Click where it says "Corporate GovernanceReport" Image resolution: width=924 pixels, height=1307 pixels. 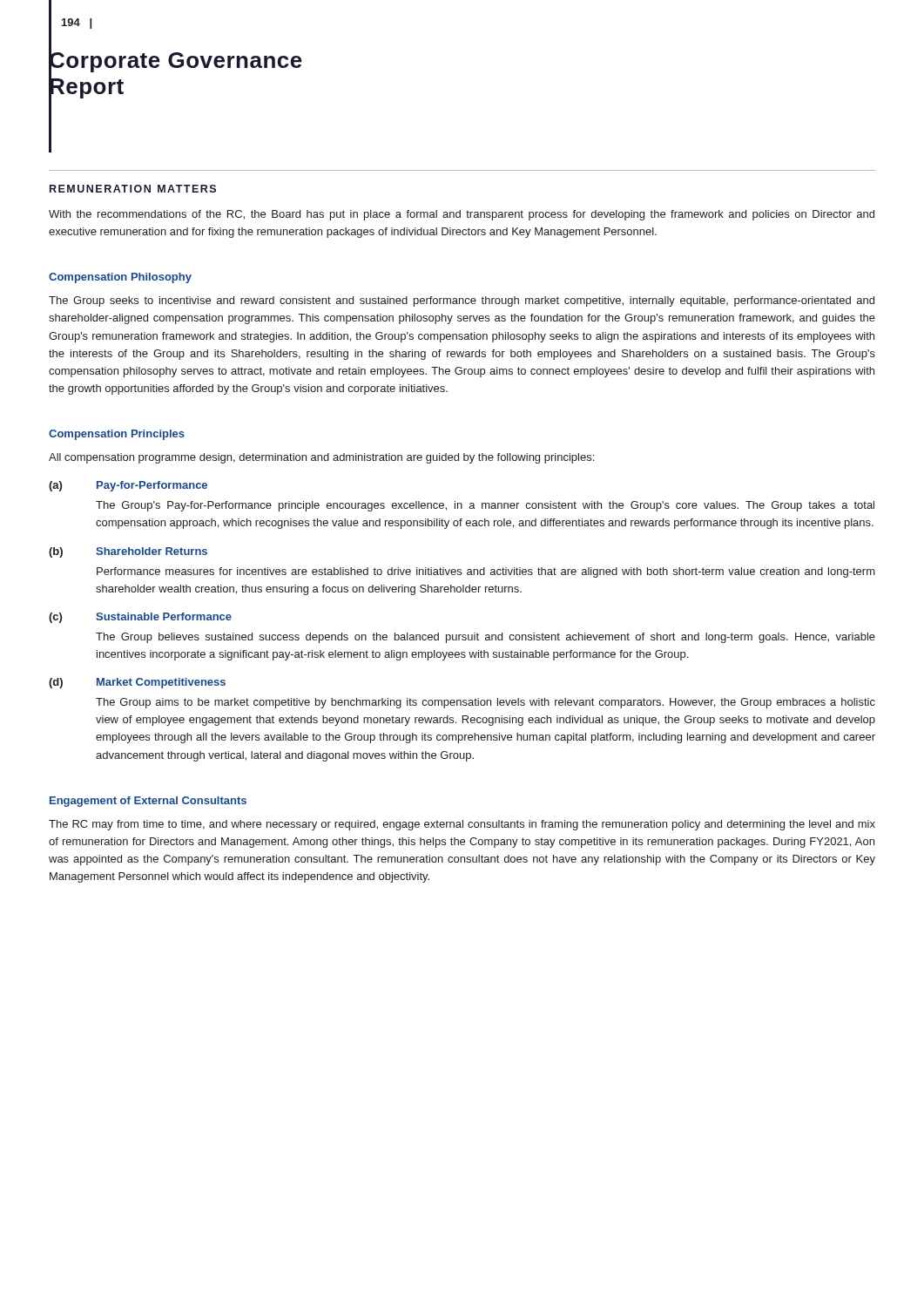pos(188,74)
